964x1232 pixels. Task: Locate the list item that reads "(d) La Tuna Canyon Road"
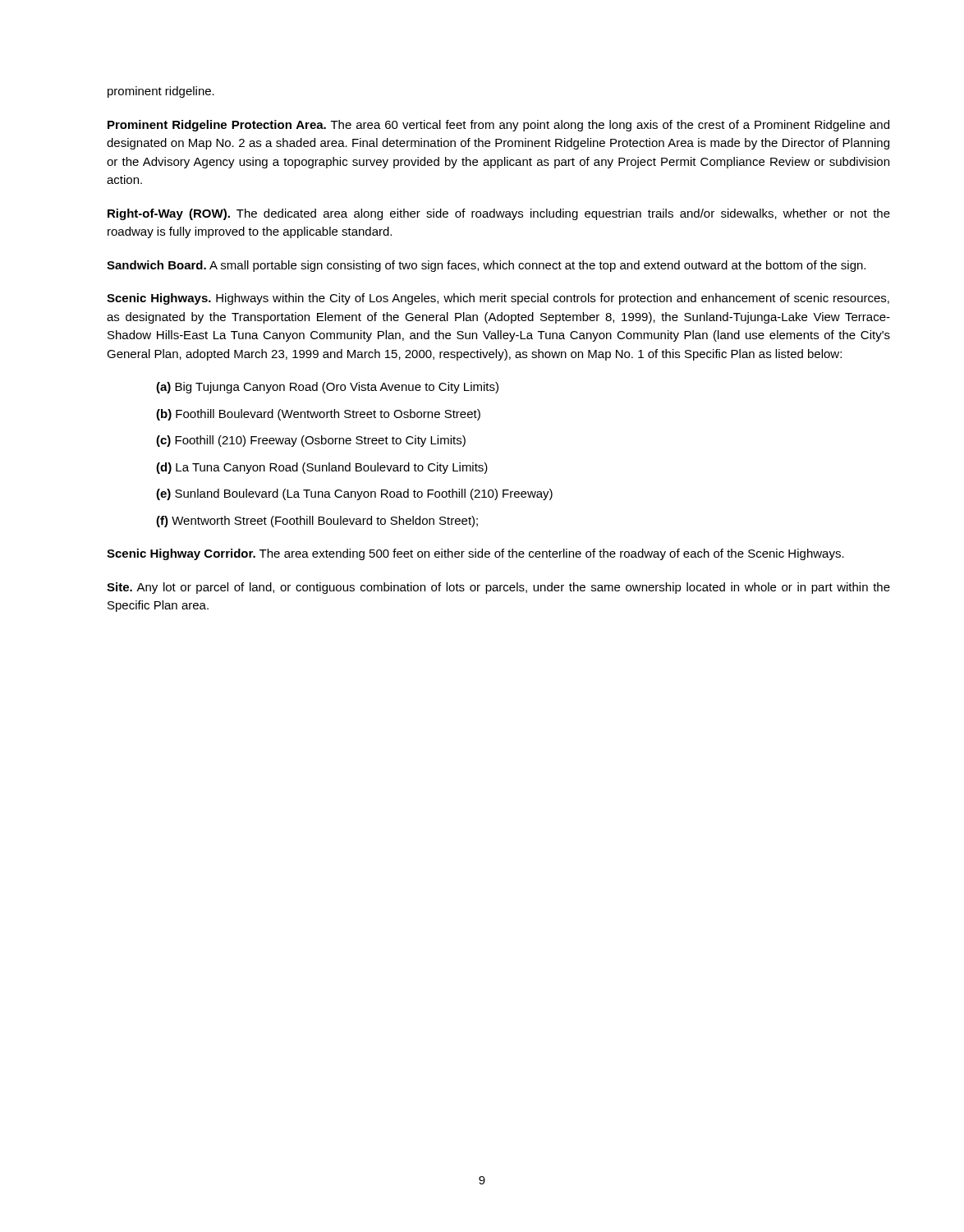322,466
